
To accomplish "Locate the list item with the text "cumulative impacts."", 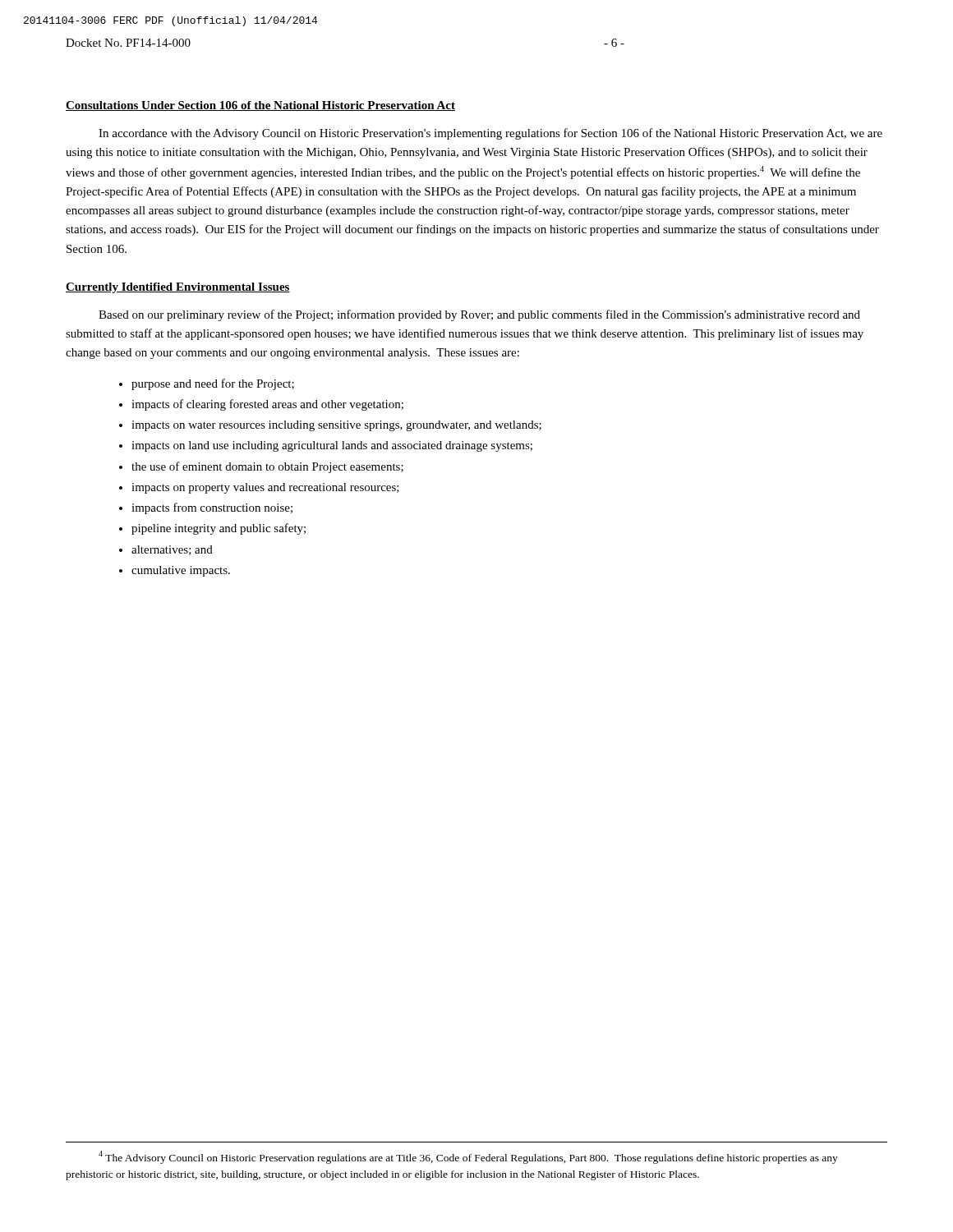I will click(x=181, y=570).
